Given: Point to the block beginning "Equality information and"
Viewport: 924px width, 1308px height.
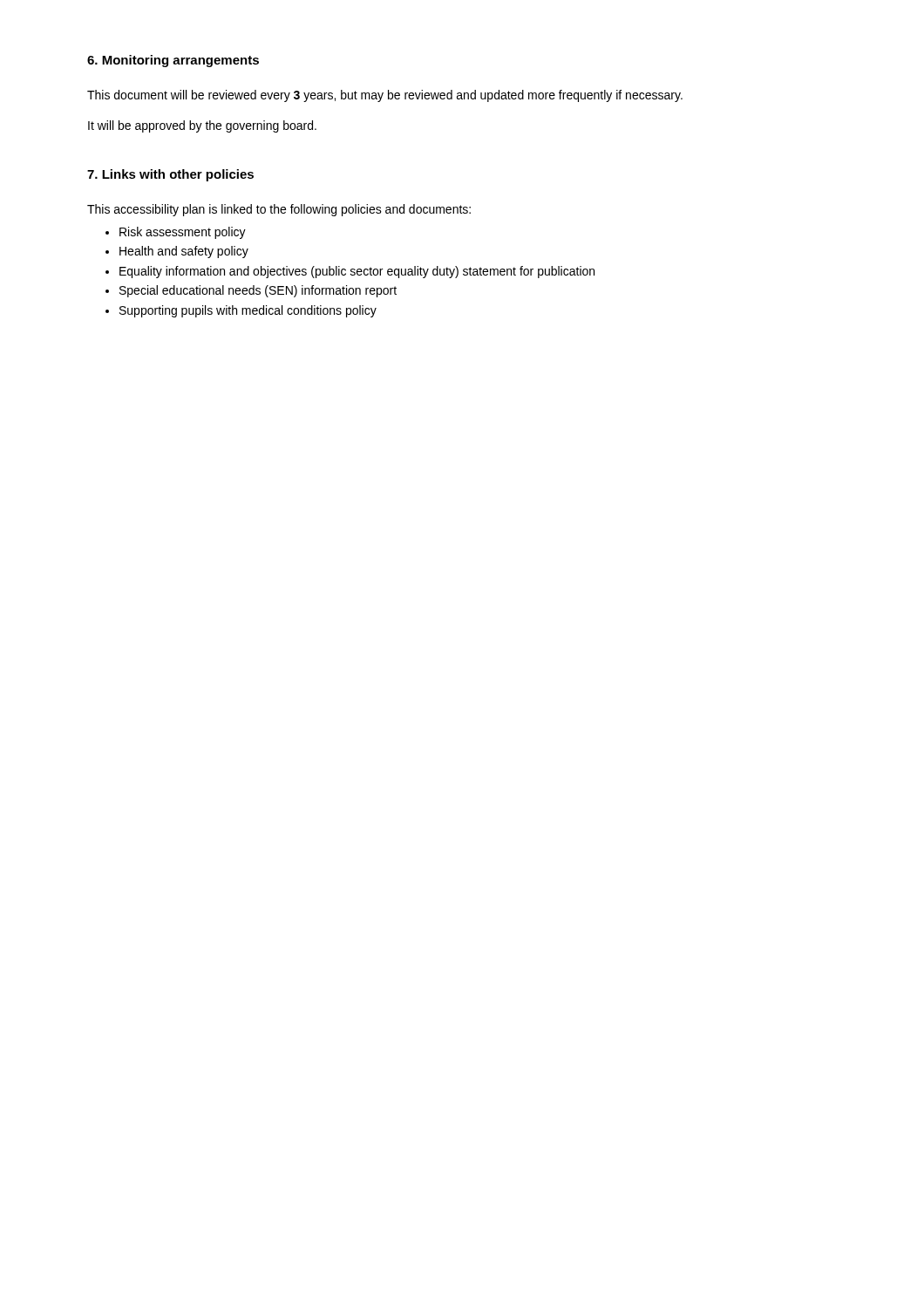Looking at the screenshot, I should coord(357,271).
